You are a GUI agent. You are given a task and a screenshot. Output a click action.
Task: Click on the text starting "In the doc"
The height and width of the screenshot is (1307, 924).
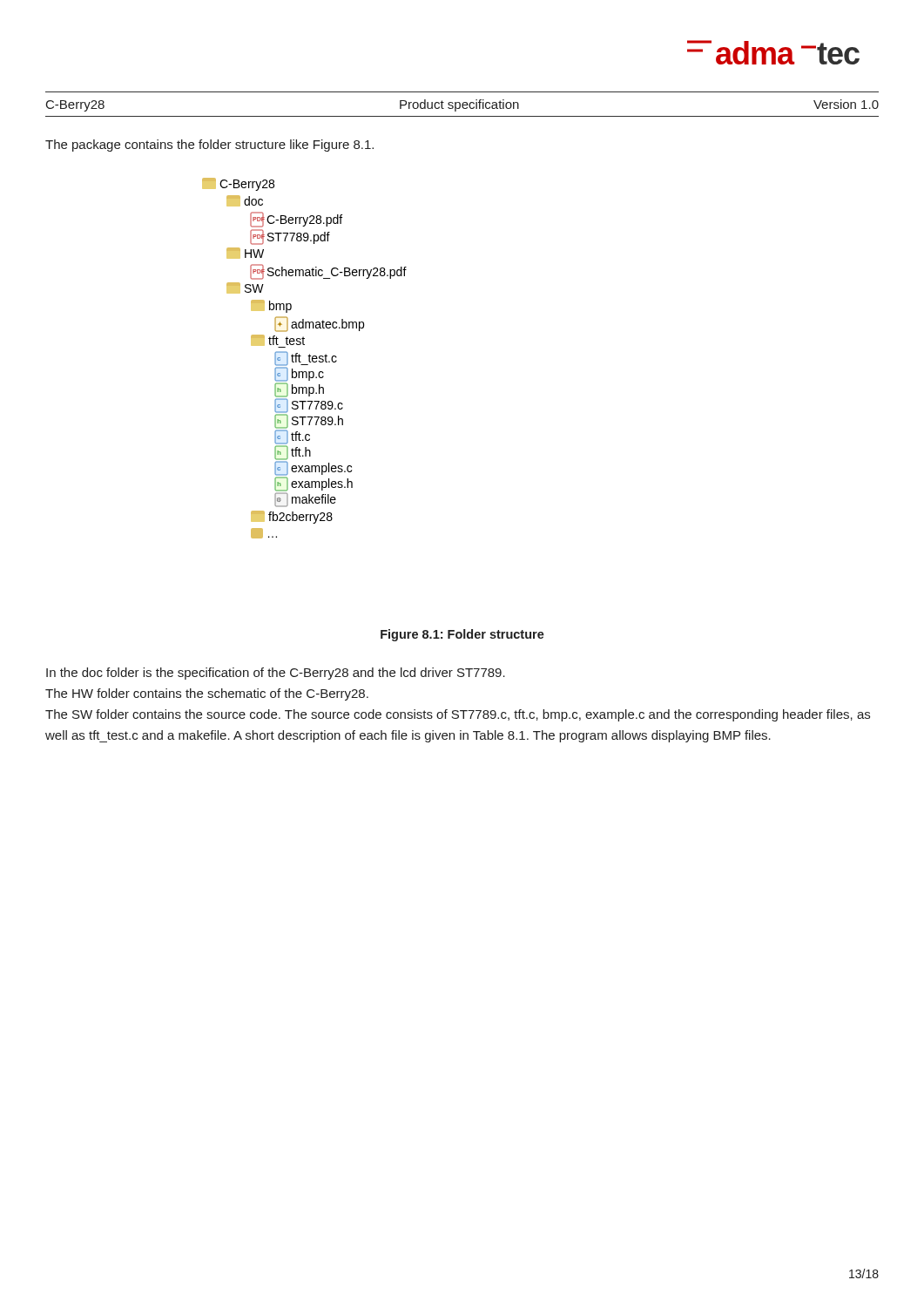(458, 704)
